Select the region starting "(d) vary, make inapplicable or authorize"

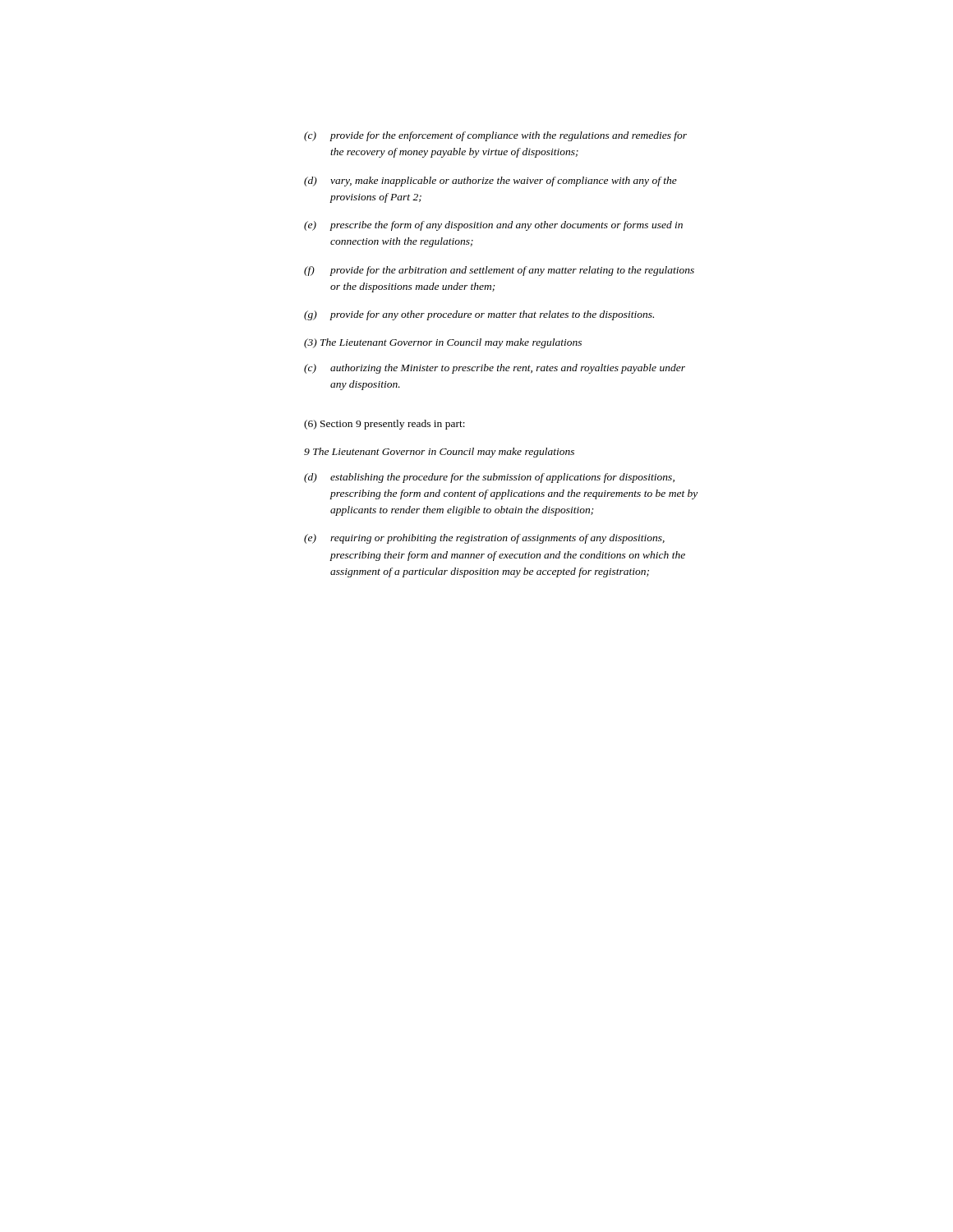pyautogui.click(x=501, y=189)
